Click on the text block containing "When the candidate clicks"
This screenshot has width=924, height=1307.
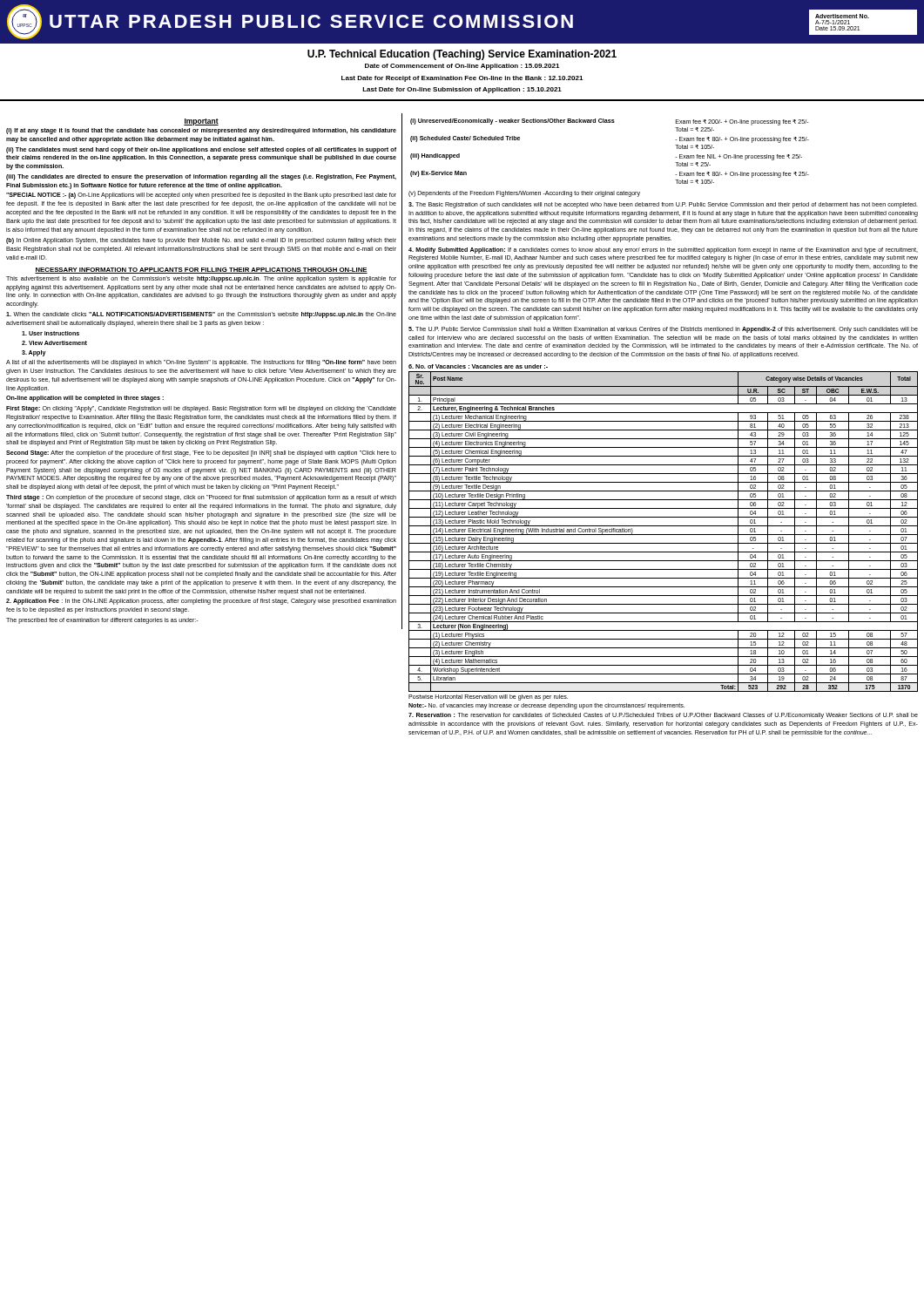click(x=201, y=319)
